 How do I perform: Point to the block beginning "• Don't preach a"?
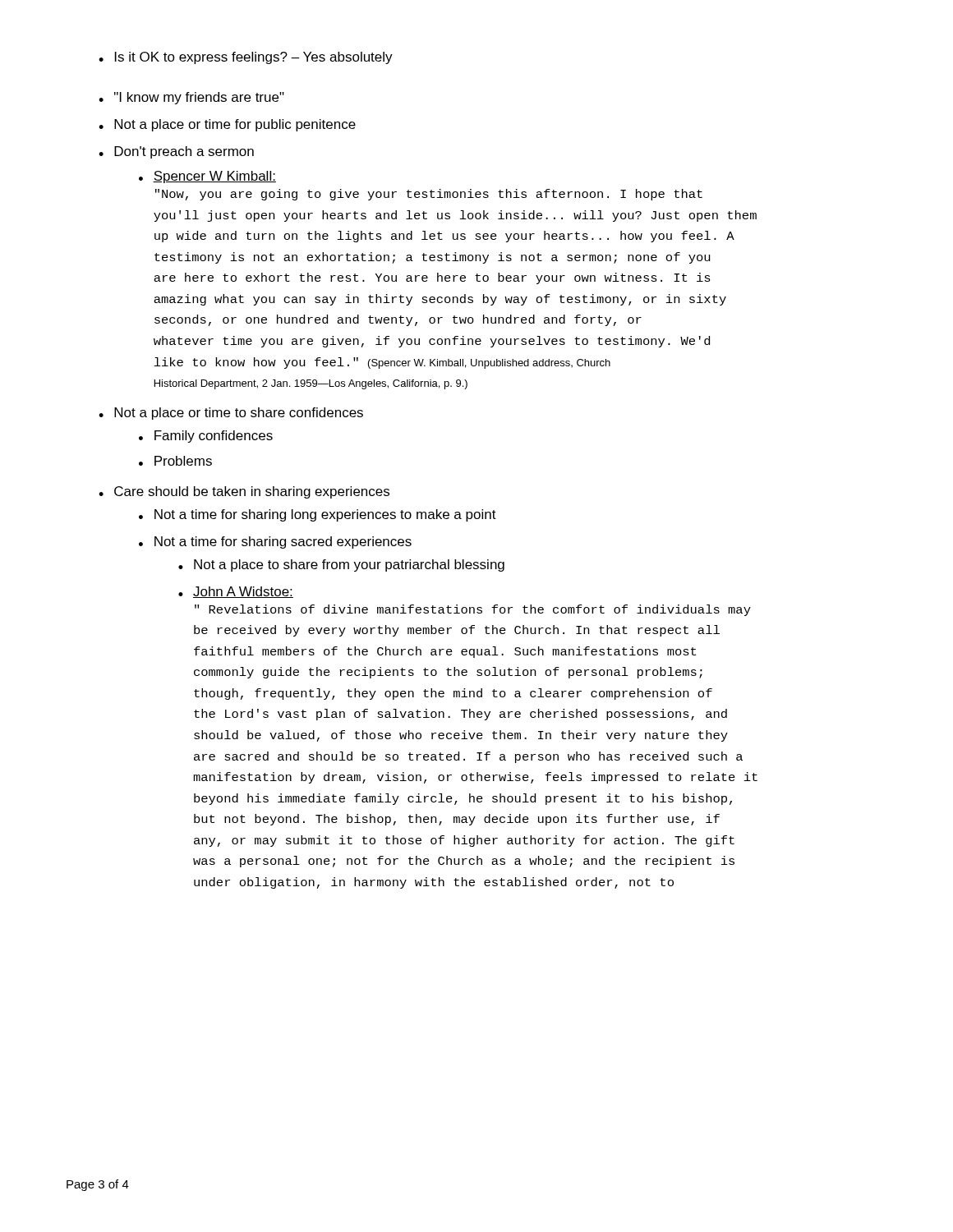coord(428,272)
